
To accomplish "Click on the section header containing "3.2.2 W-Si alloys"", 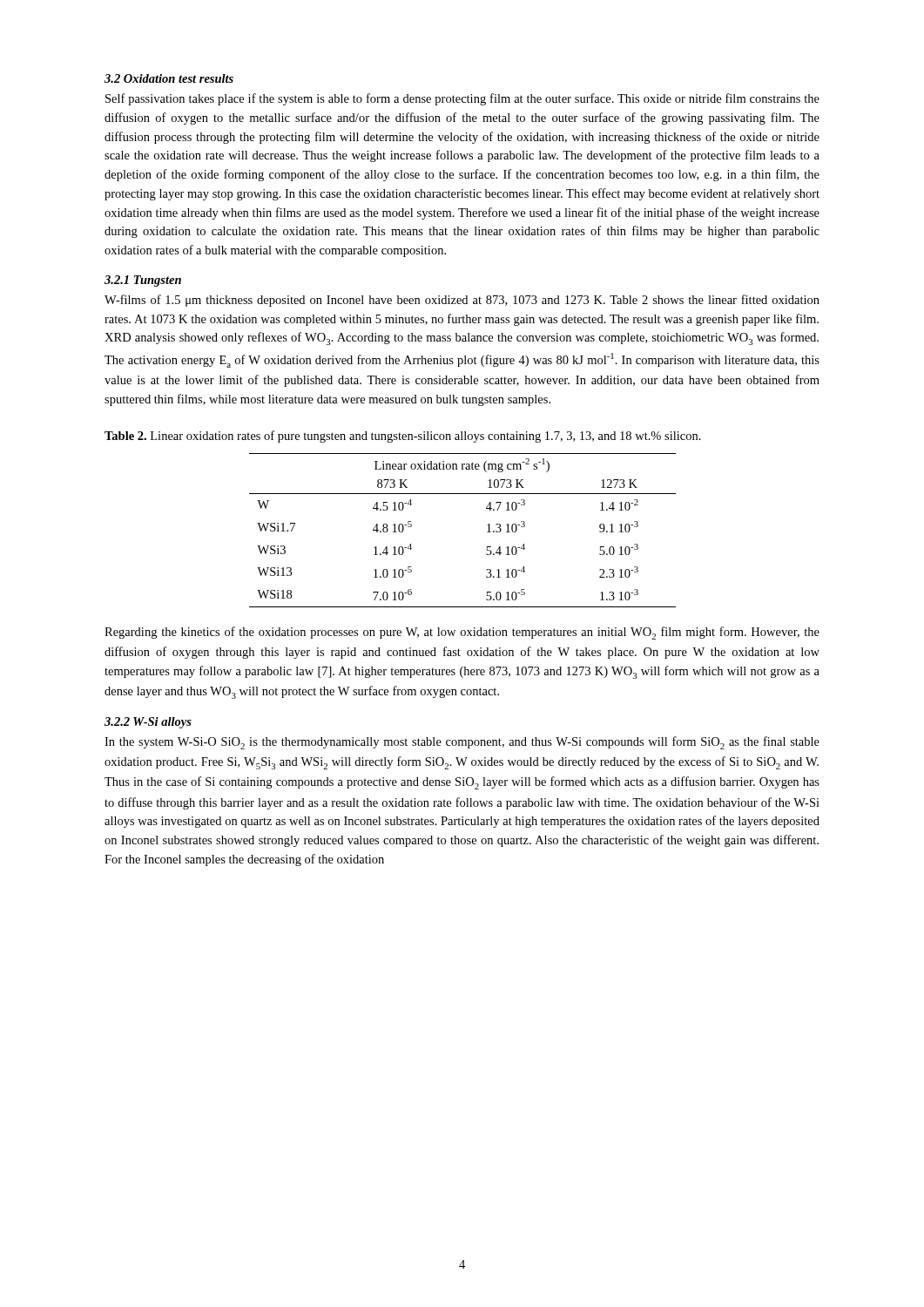I will [148, 722].
